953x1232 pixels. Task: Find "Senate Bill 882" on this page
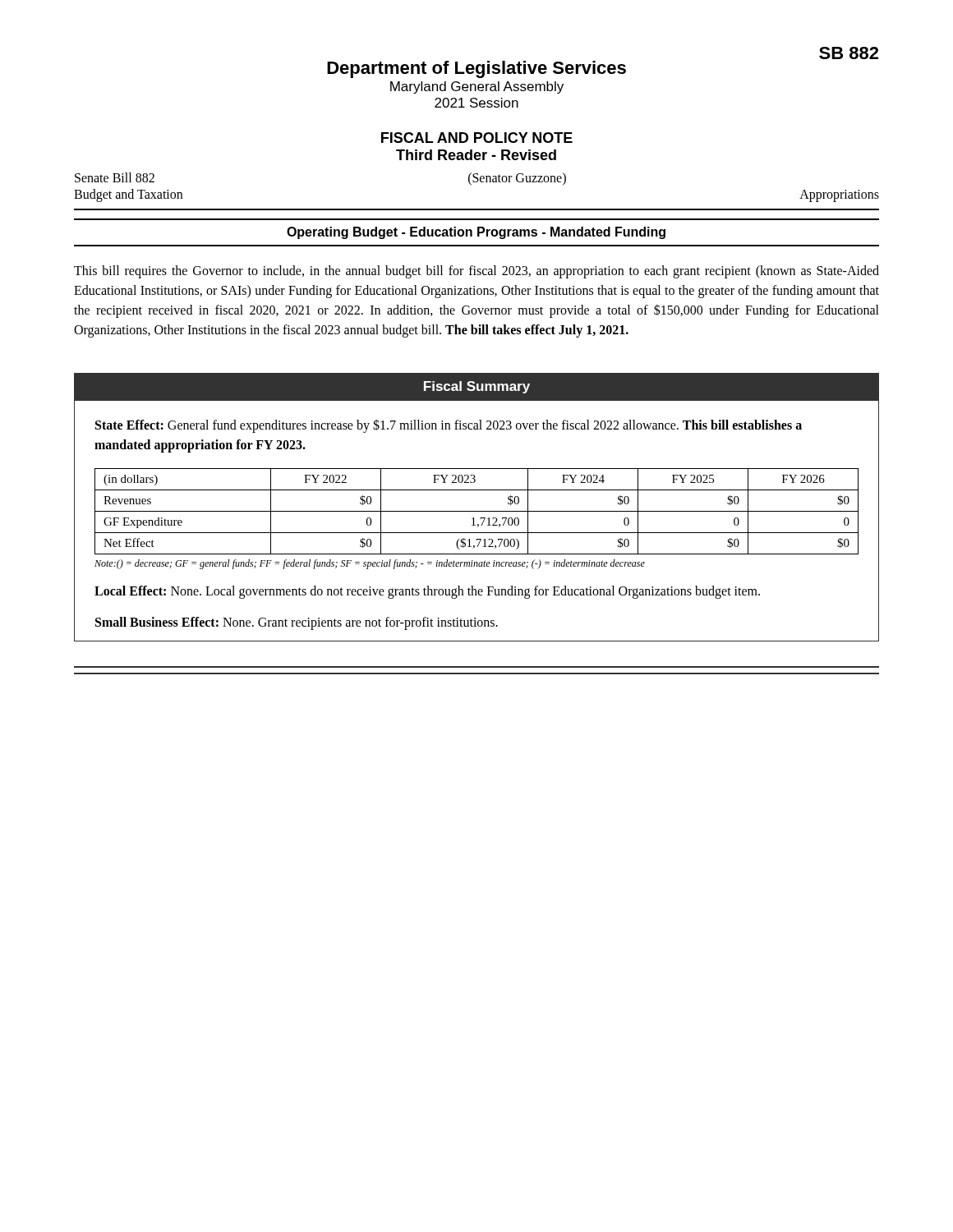pyautogui.click(x=114, y=178)
